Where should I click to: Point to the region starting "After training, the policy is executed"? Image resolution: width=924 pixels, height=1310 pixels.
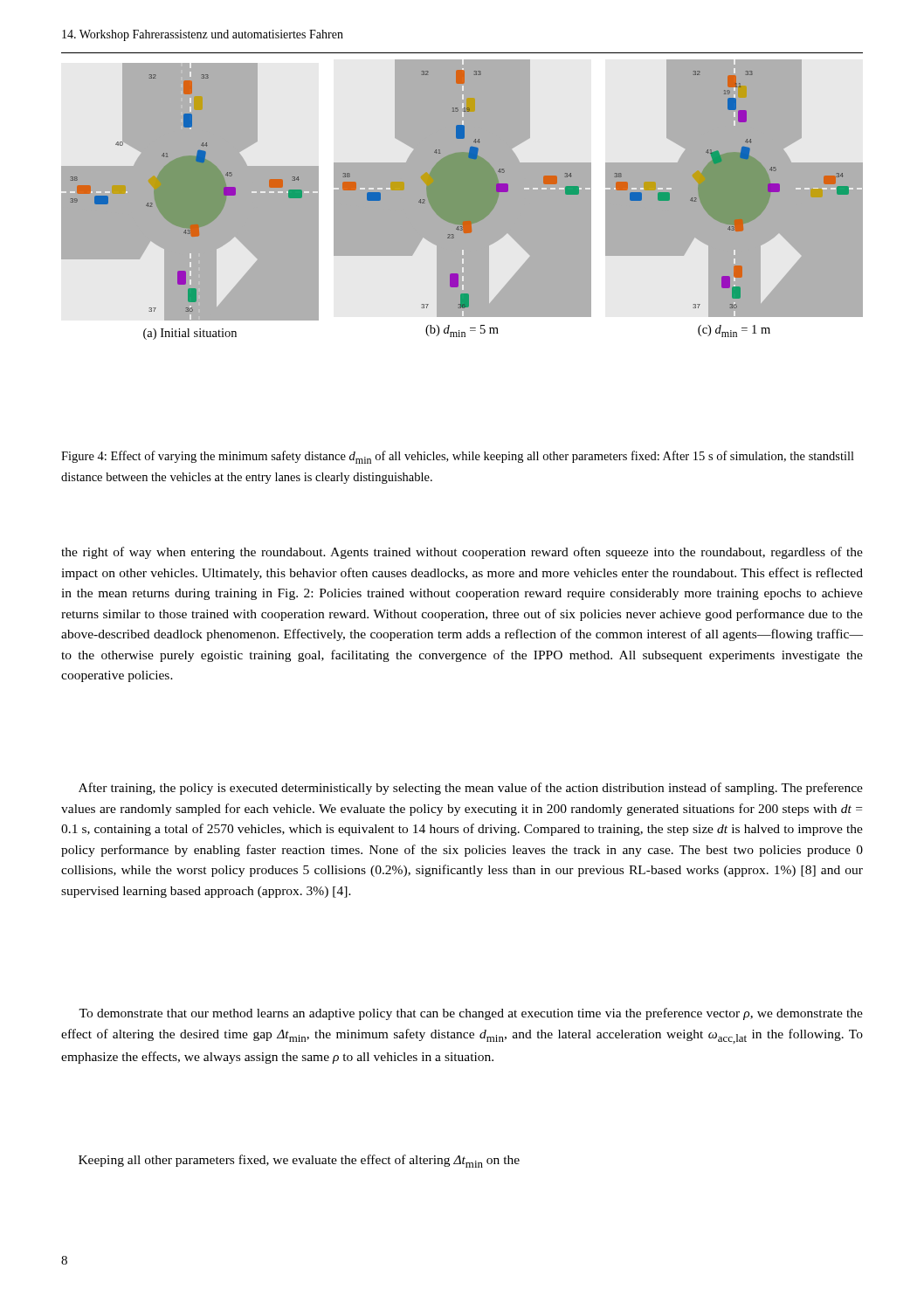click(462, 839)
